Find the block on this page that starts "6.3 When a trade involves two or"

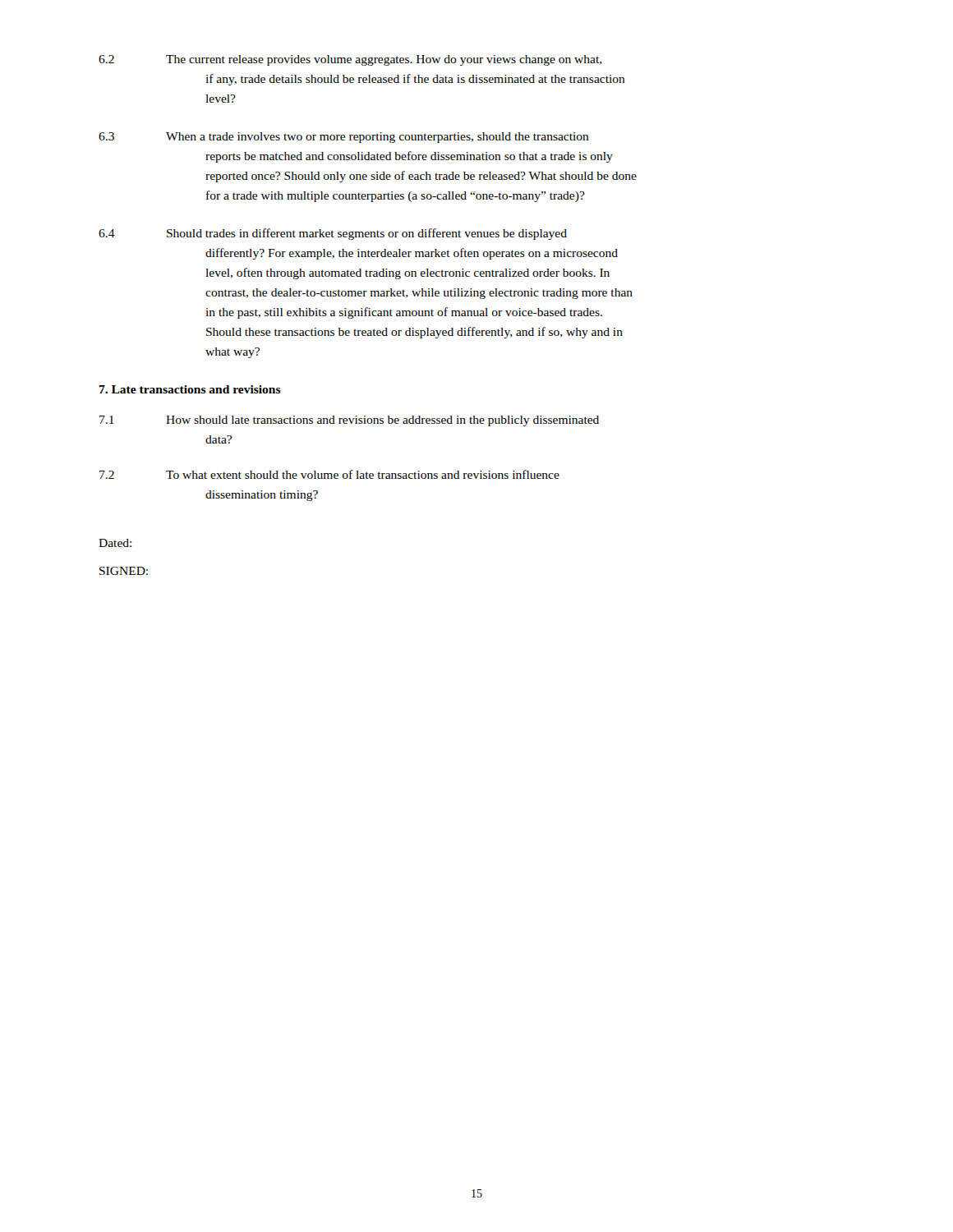[x=481, y=166]
